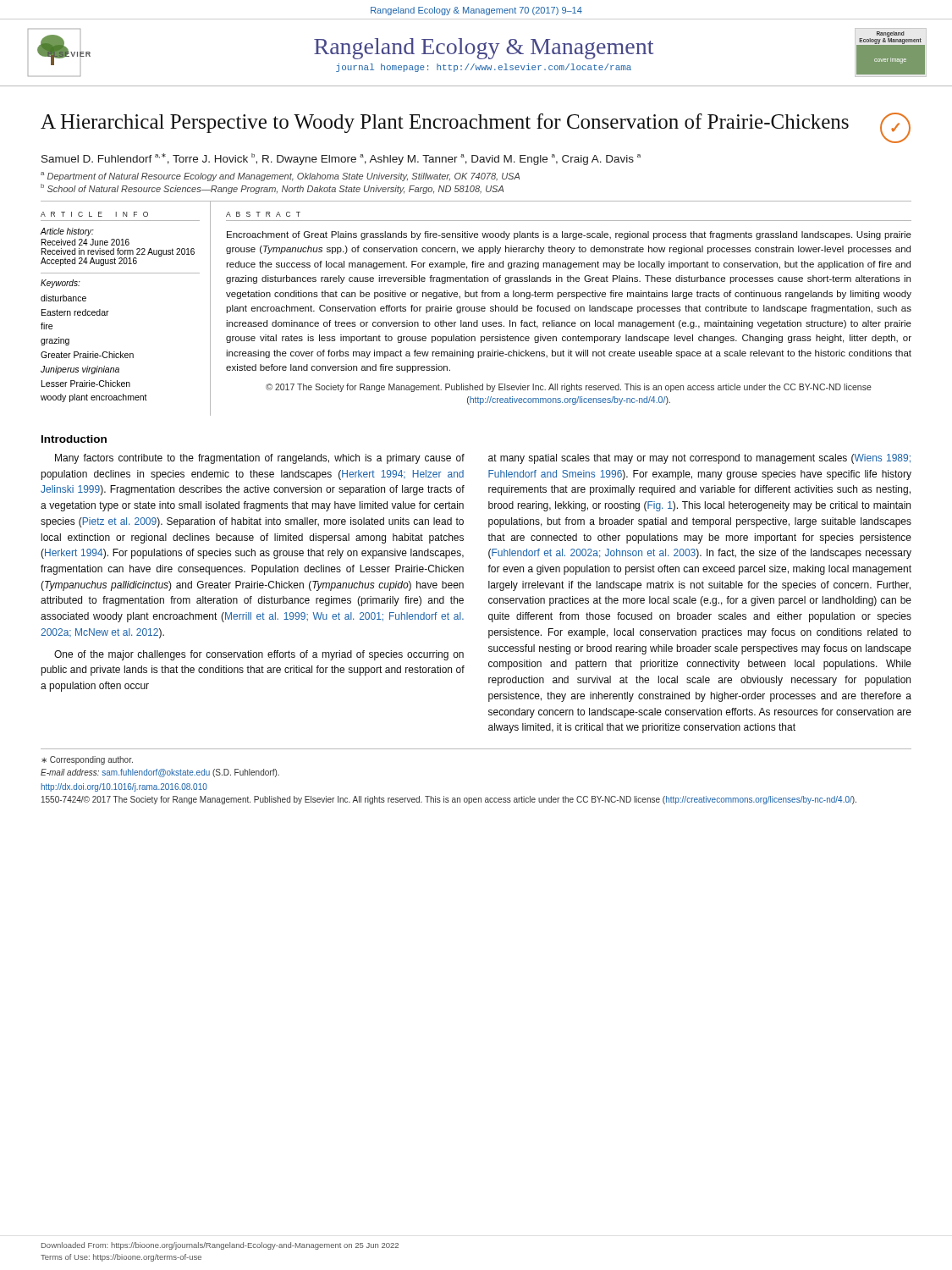Navigate to the element starting "b School of Natural Resource Sciences—Range Program, North"
The width and height of the screenshot is (952, 1270).
(272, 188)
